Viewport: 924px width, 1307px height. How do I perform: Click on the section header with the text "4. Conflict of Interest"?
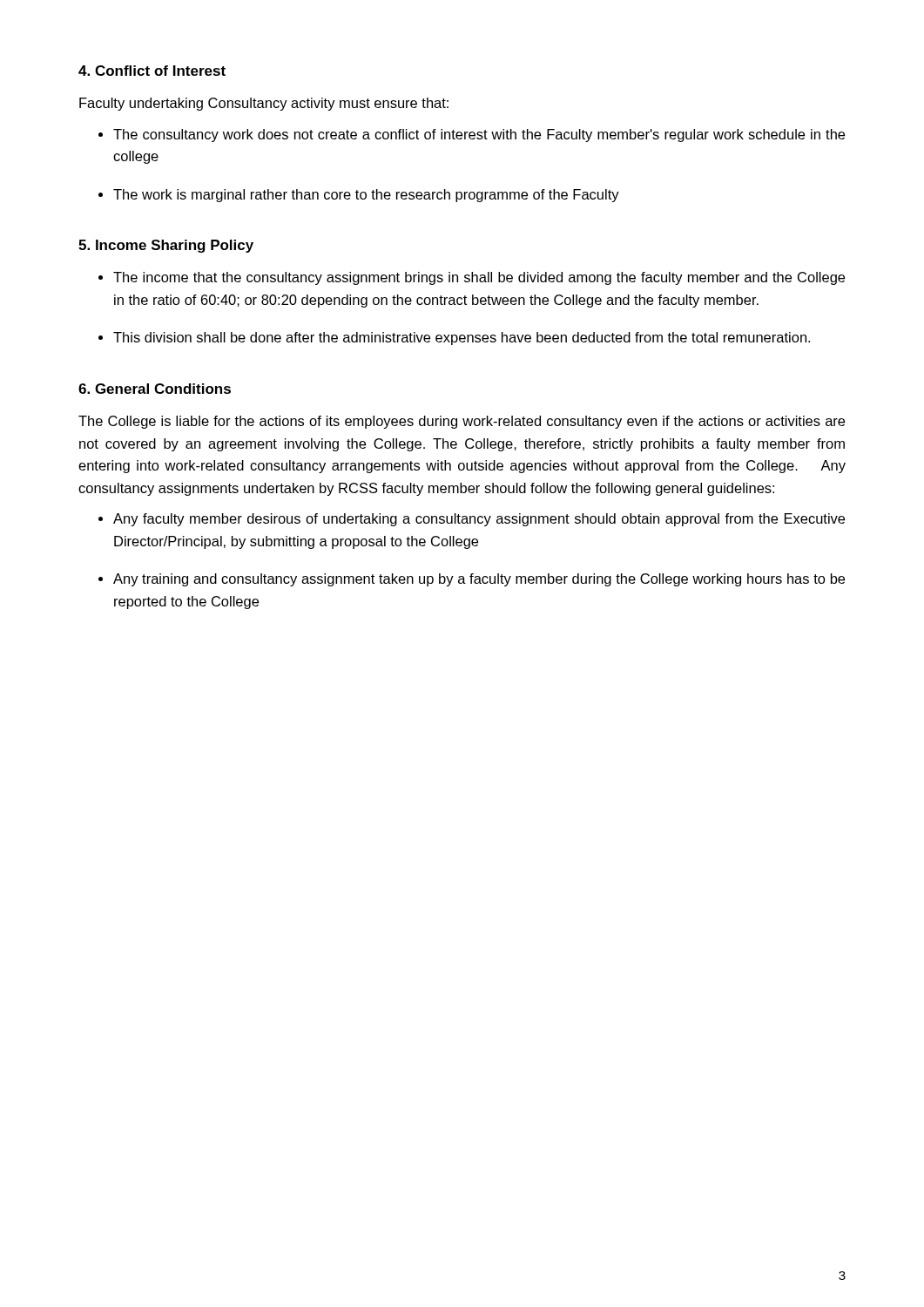tap(152, 71)
